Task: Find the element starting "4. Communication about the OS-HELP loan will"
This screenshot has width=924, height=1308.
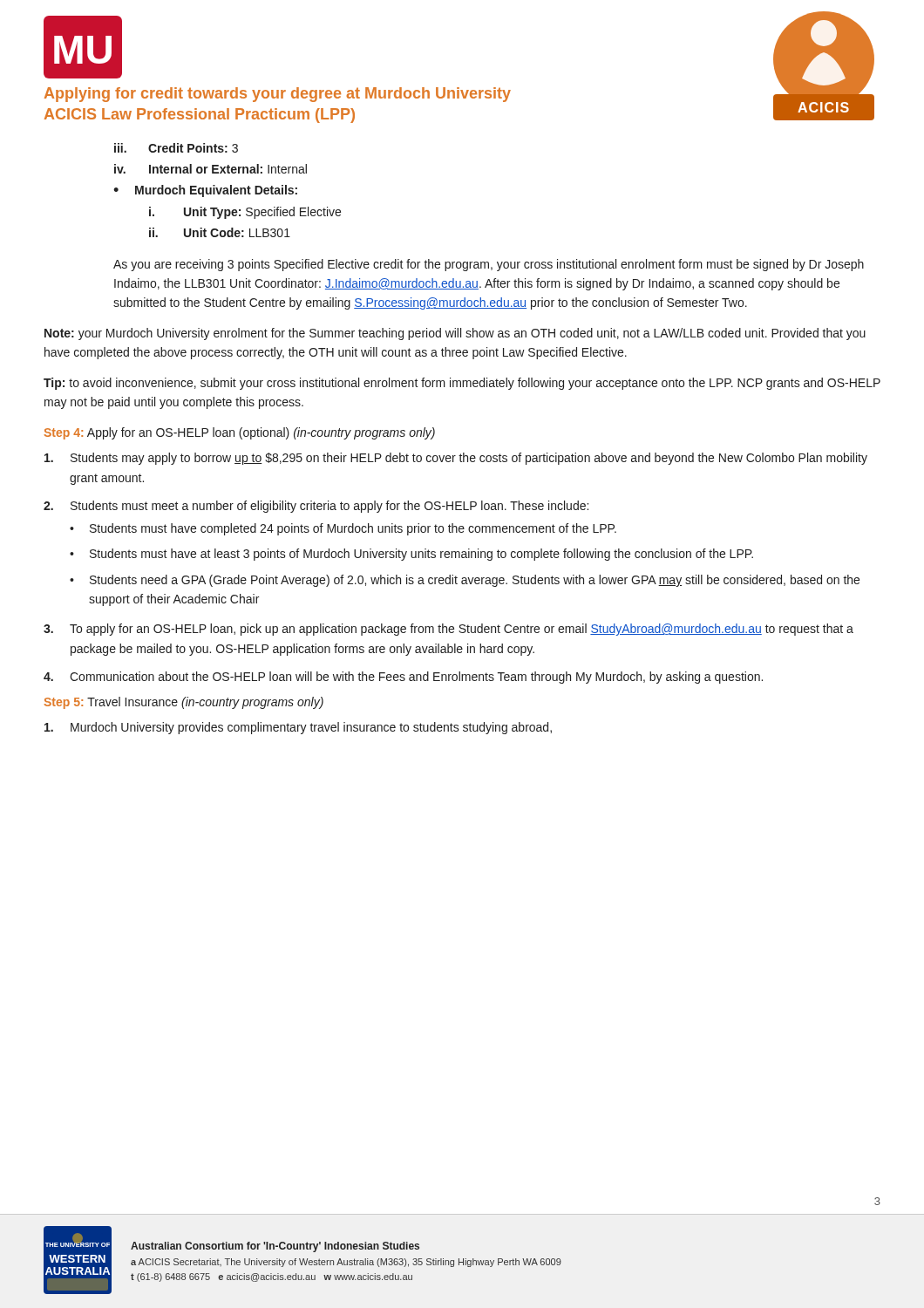Action: pos(462,677)
